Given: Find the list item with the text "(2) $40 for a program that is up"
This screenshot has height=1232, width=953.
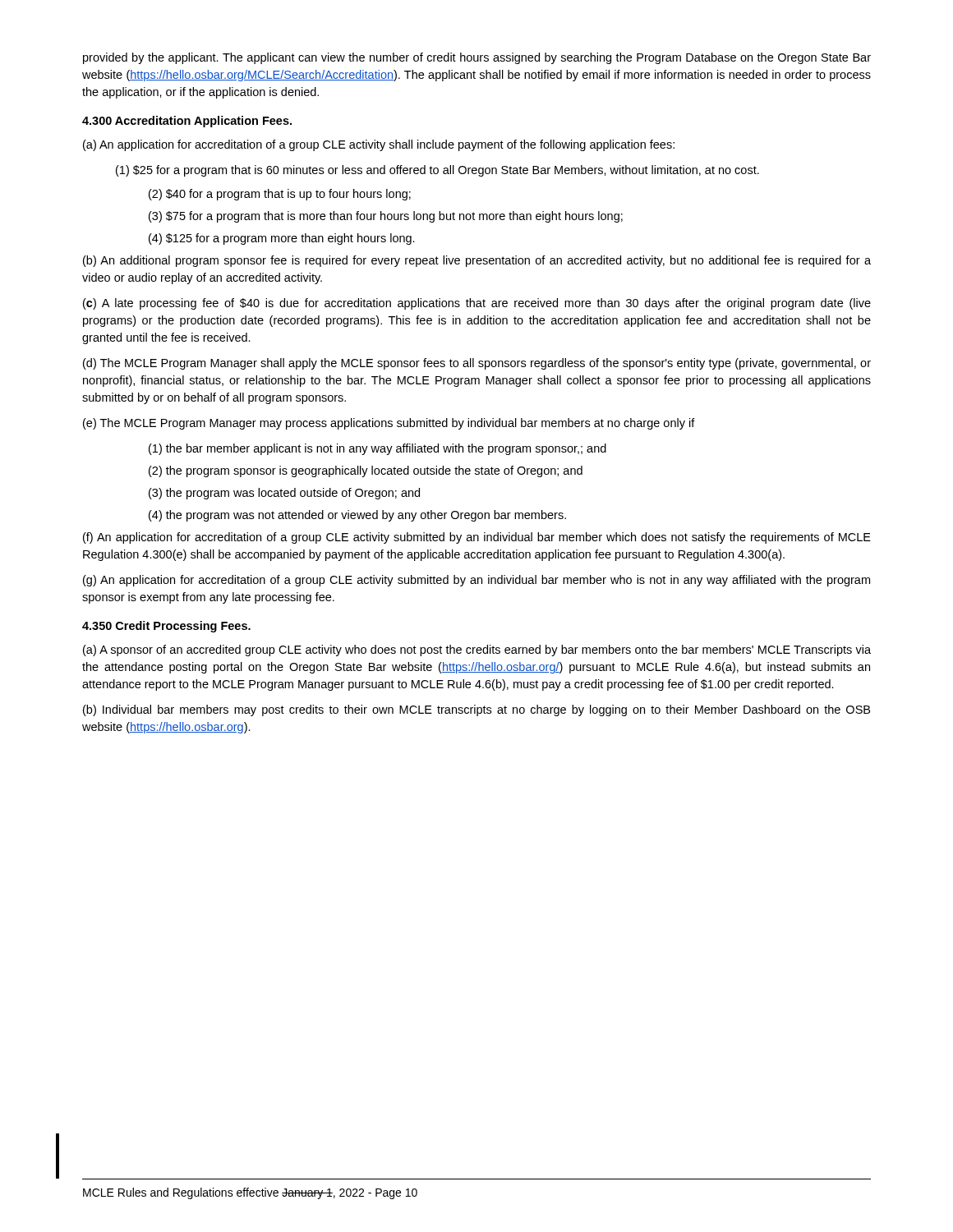Looking at the screenshot, I should pos(280,195).
